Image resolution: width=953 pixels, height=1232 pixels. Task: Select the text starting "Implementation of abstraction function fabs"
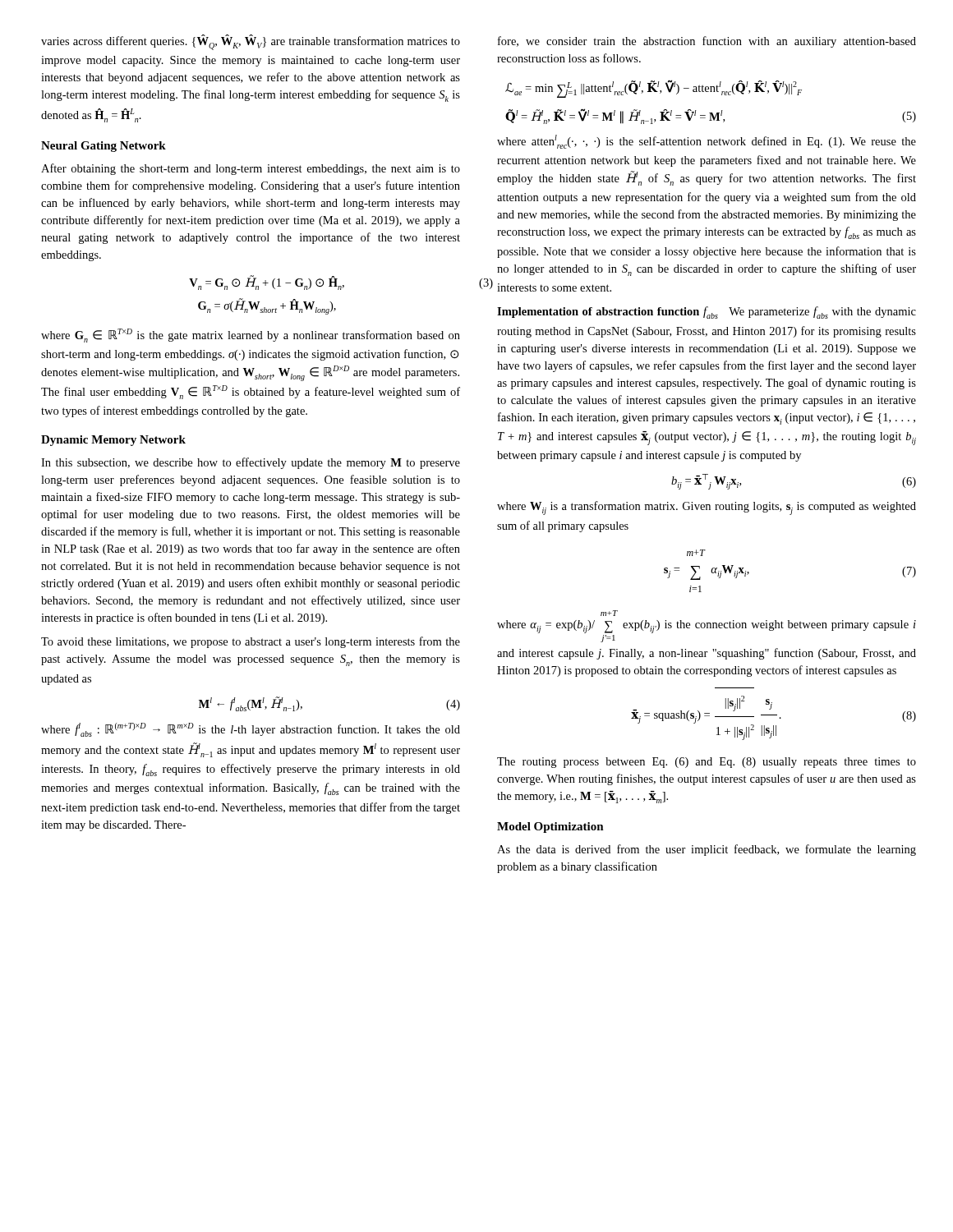coord(707,384)
